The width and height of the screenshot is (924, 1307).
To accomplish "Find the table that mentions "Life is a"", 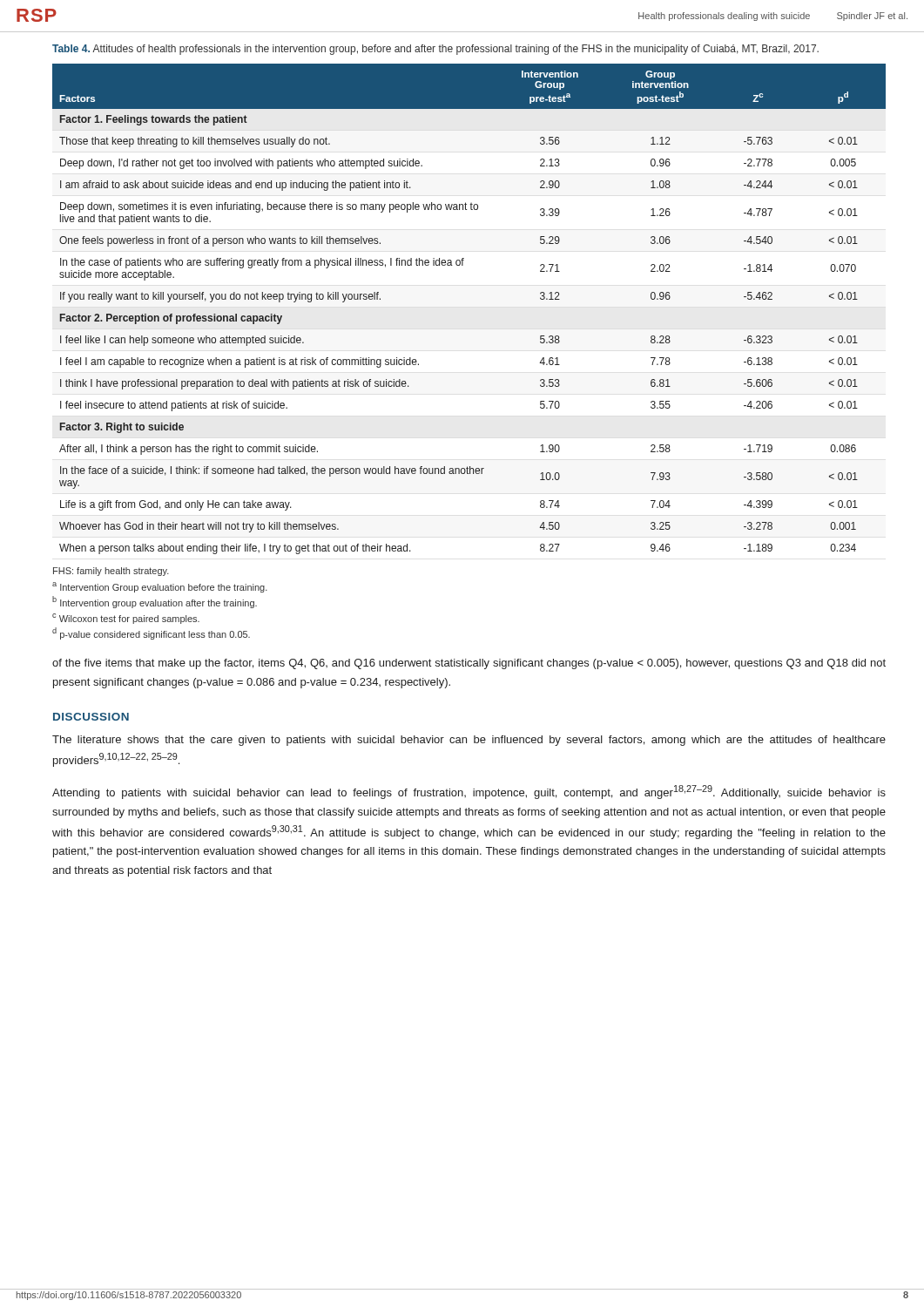I will click(x=469, y=312).
